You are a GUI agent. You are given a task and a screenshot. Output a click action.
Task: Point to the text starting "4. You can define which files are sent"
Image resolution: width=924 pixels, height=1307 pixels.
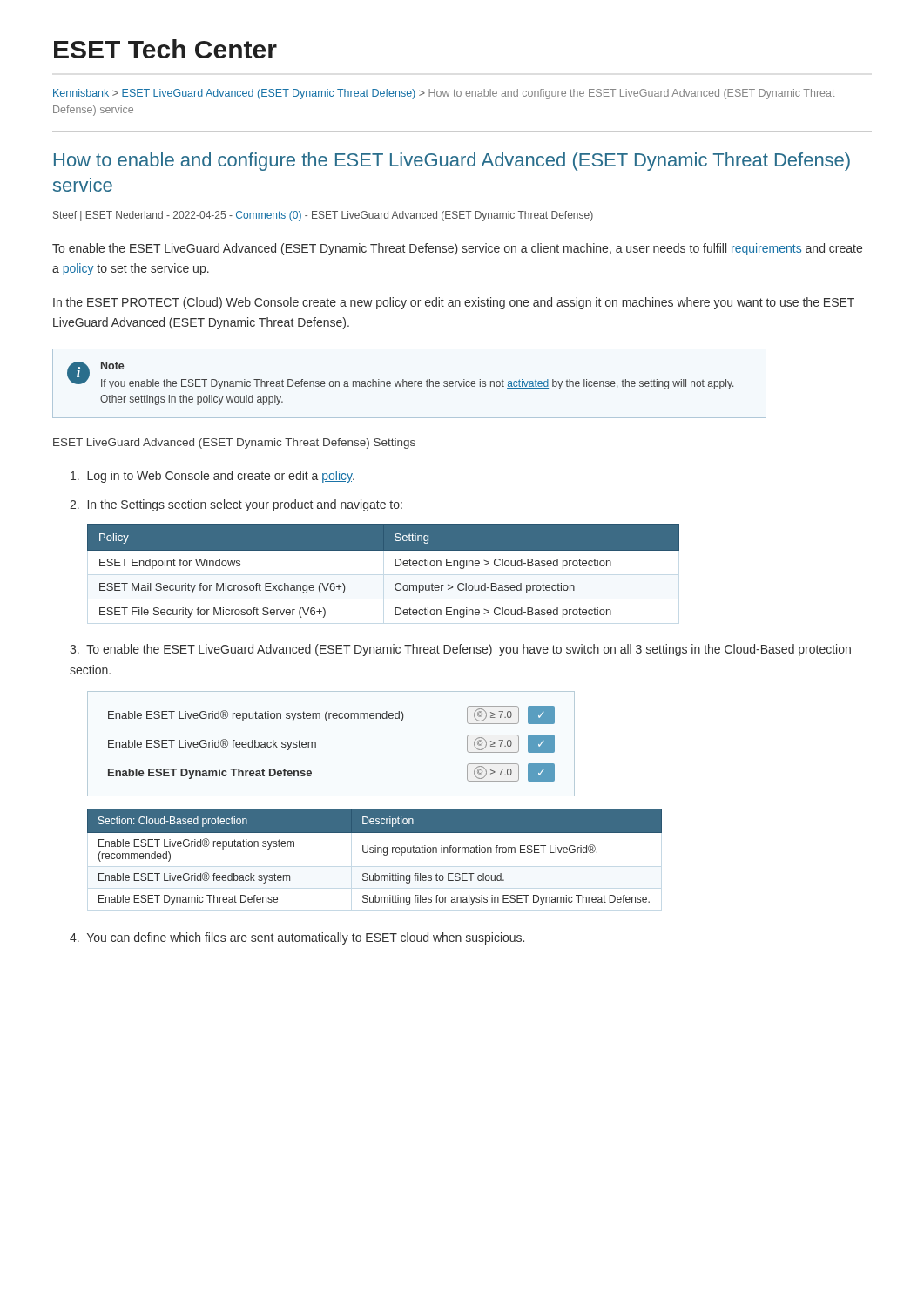click(x=298, y=937)
